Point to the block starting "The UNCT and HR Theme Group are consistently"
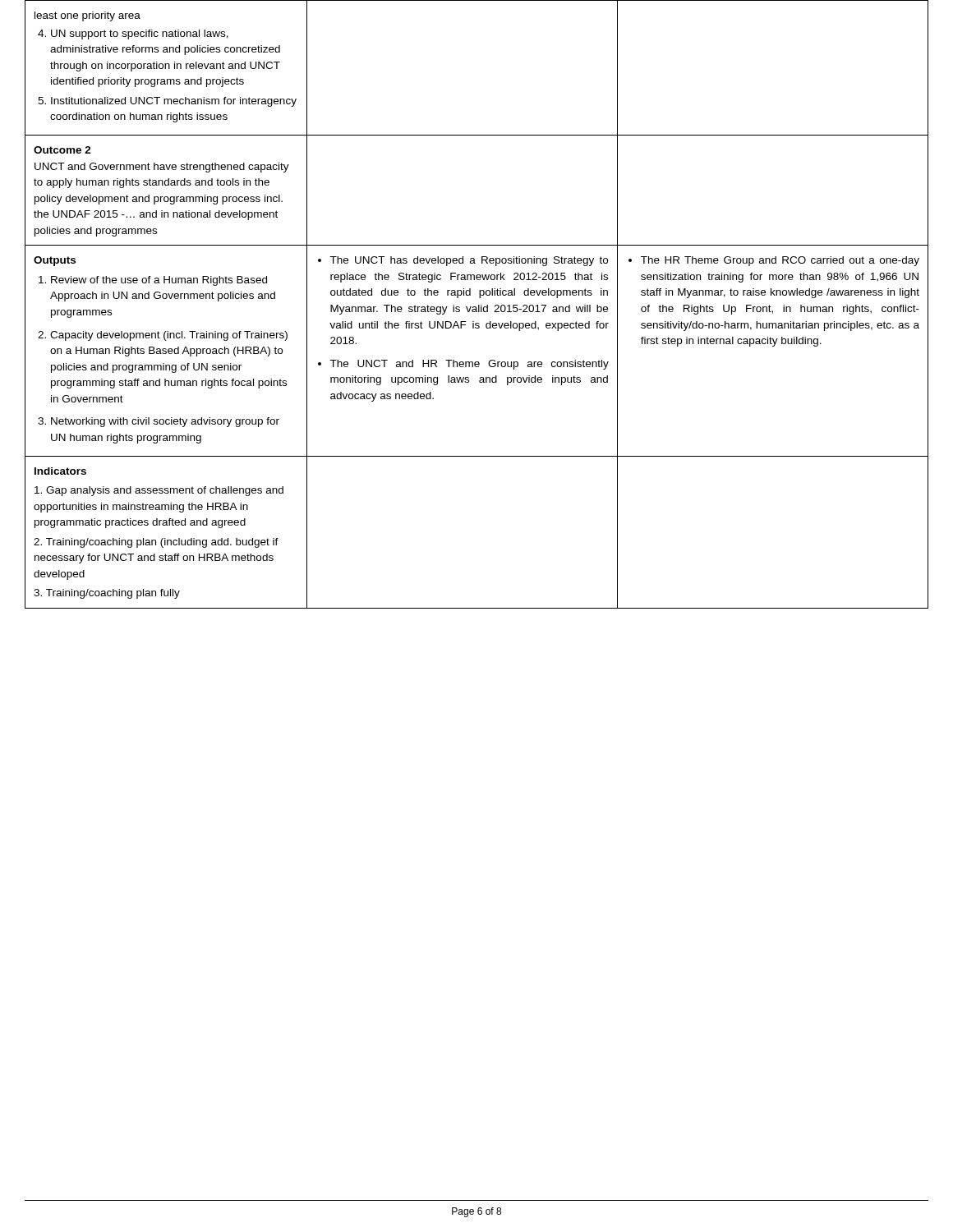 [469, 379]
